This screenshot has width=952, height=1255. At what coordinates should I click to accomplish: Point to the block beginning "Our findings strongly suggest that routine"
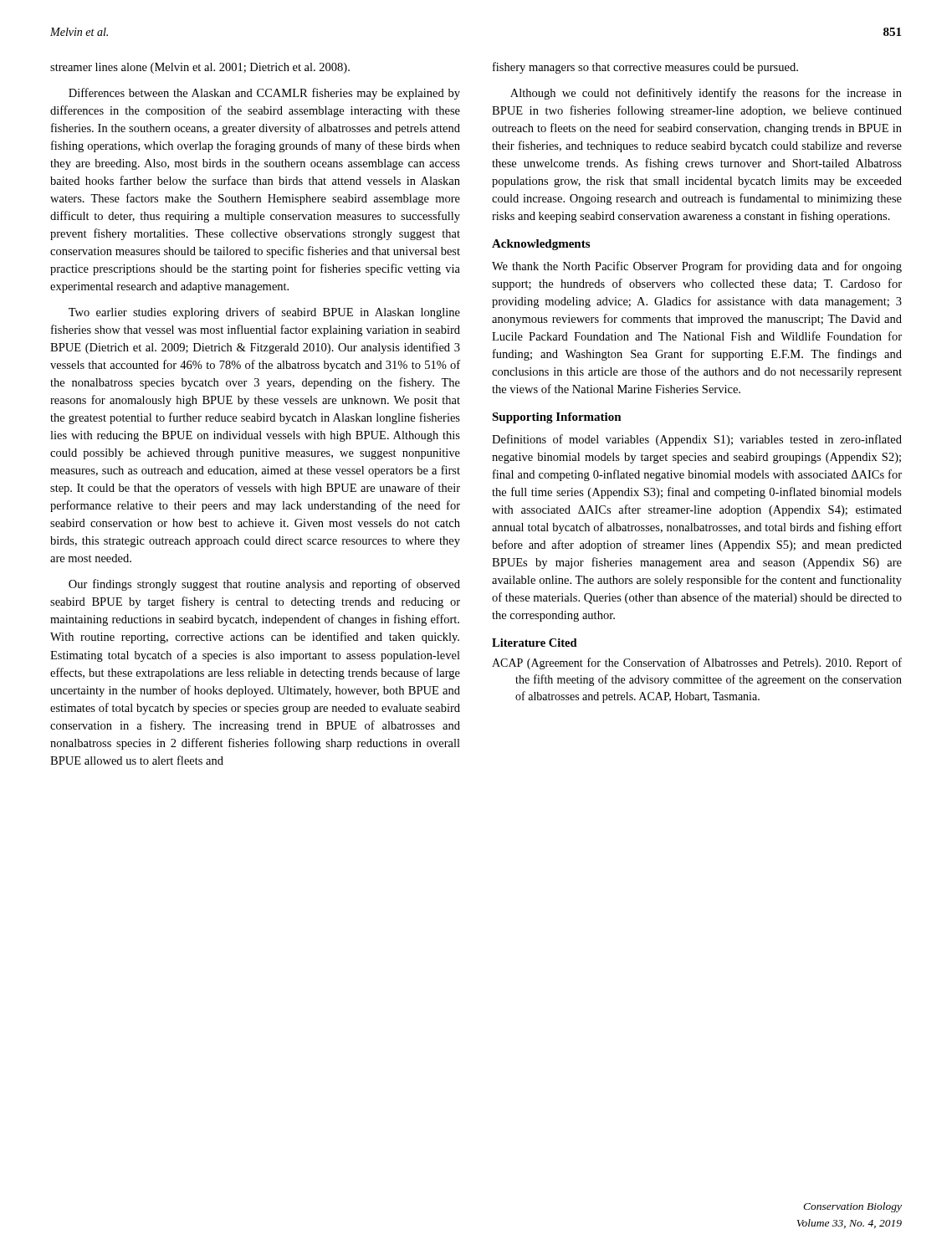click(x=255, y=673)
